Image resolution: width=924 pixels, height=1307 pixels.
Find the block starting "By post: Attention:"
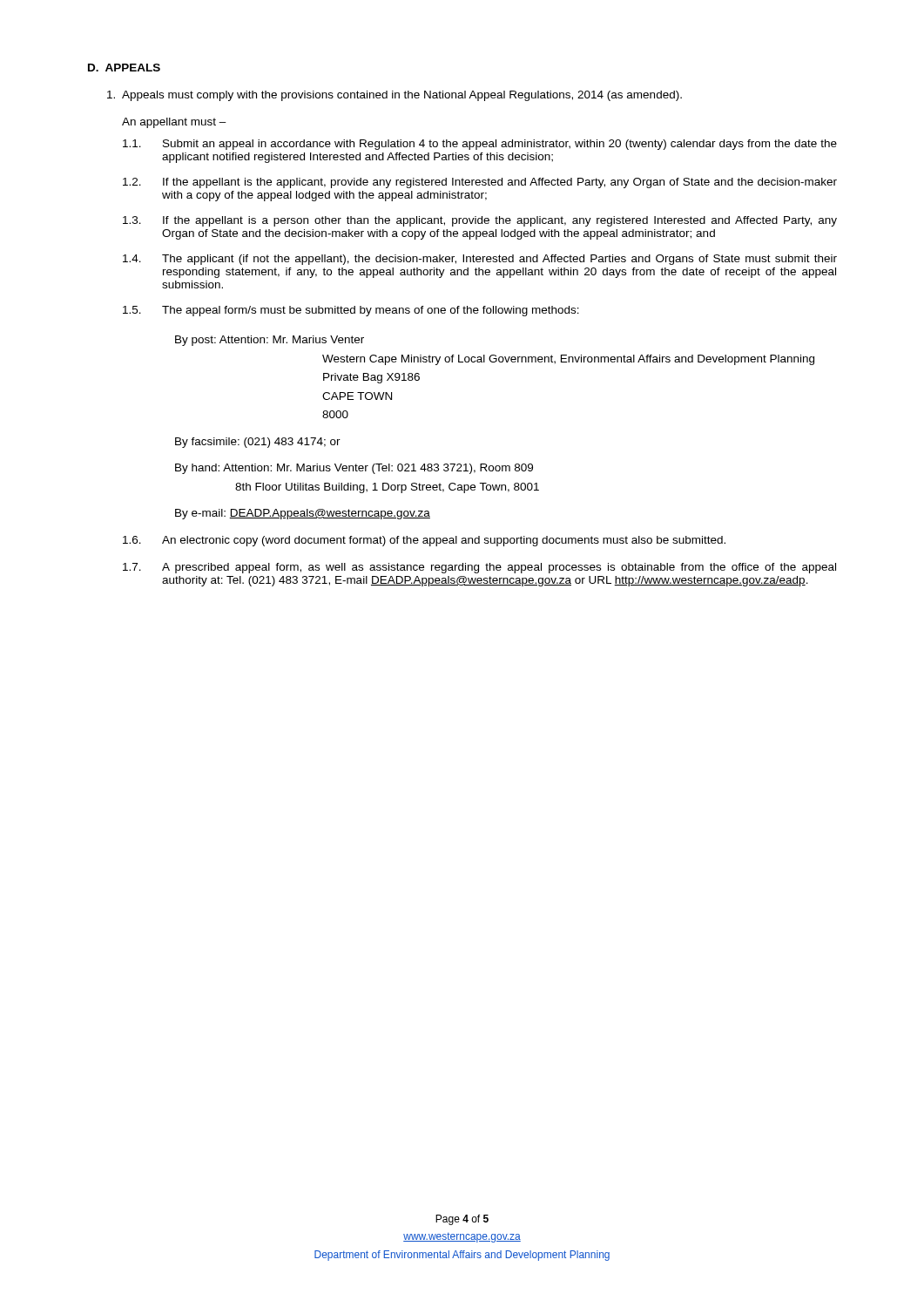click(270, 341)
